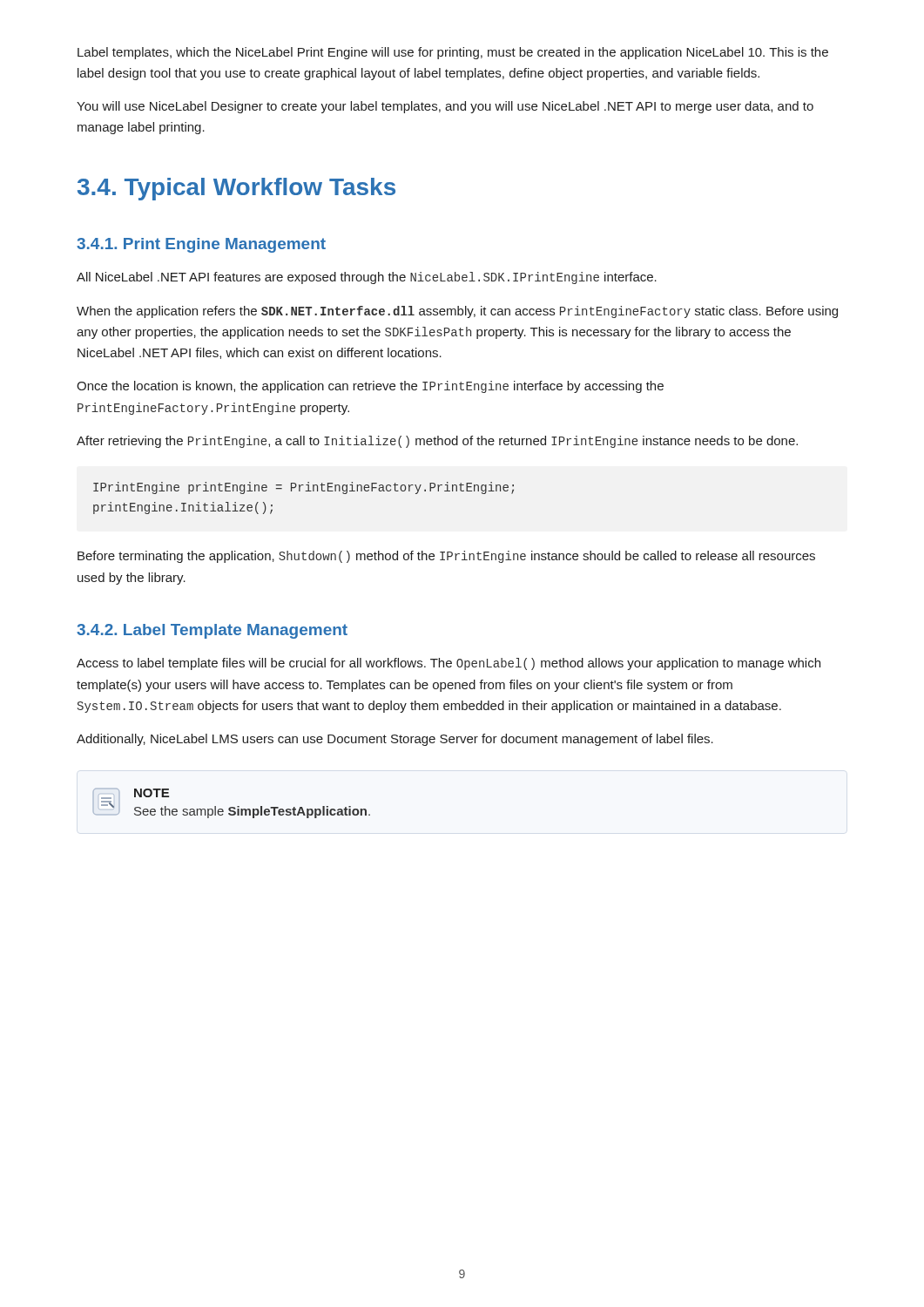Image resolution: width=924 pixels, height=1307 pixels.
Task: Find the text starting "Before terminating the application, Shutdown() method of"
Action: [462, 567]
